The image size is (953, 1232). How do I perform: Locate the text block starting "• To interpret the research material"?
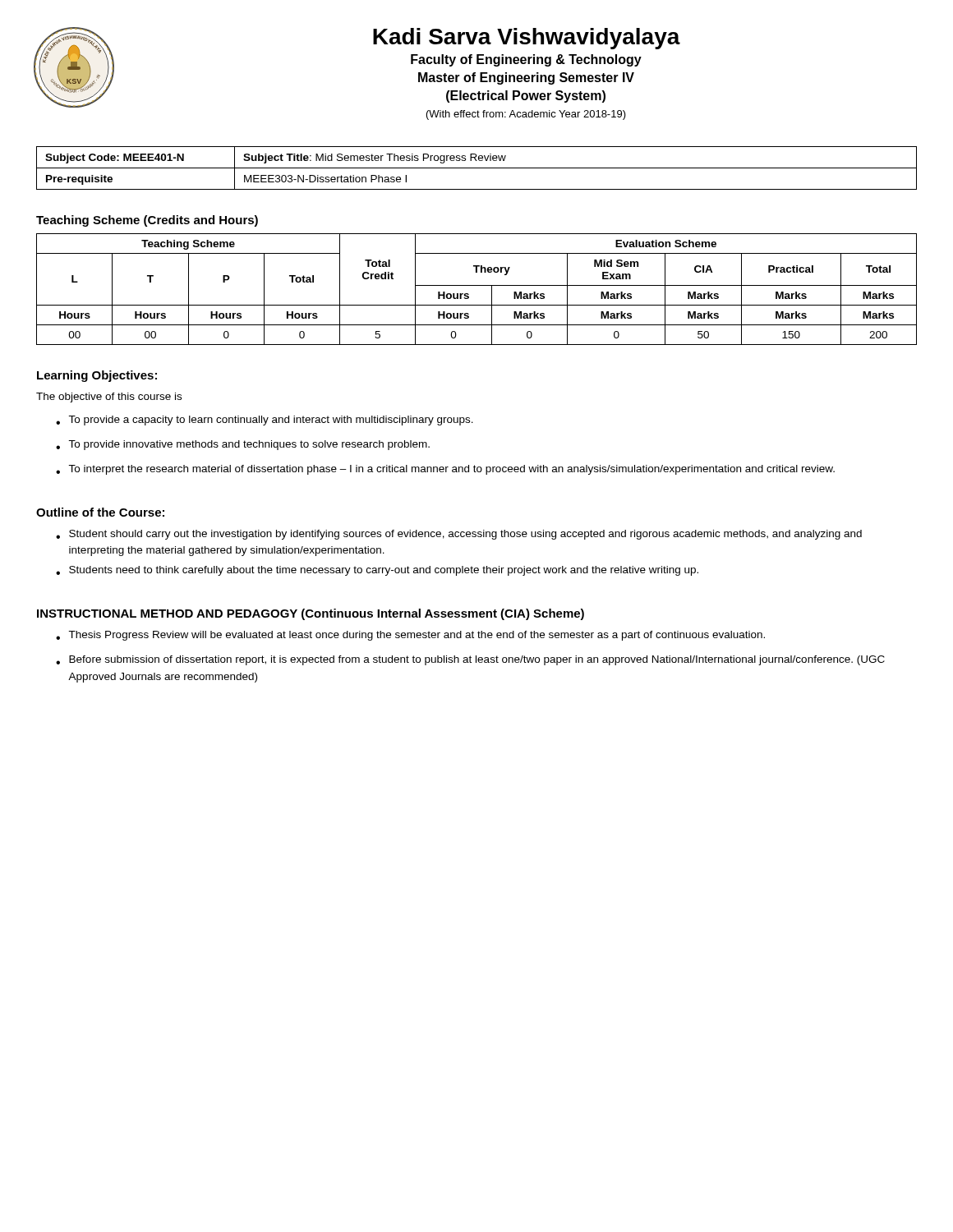pyautogui.click(x=486, y=471)
